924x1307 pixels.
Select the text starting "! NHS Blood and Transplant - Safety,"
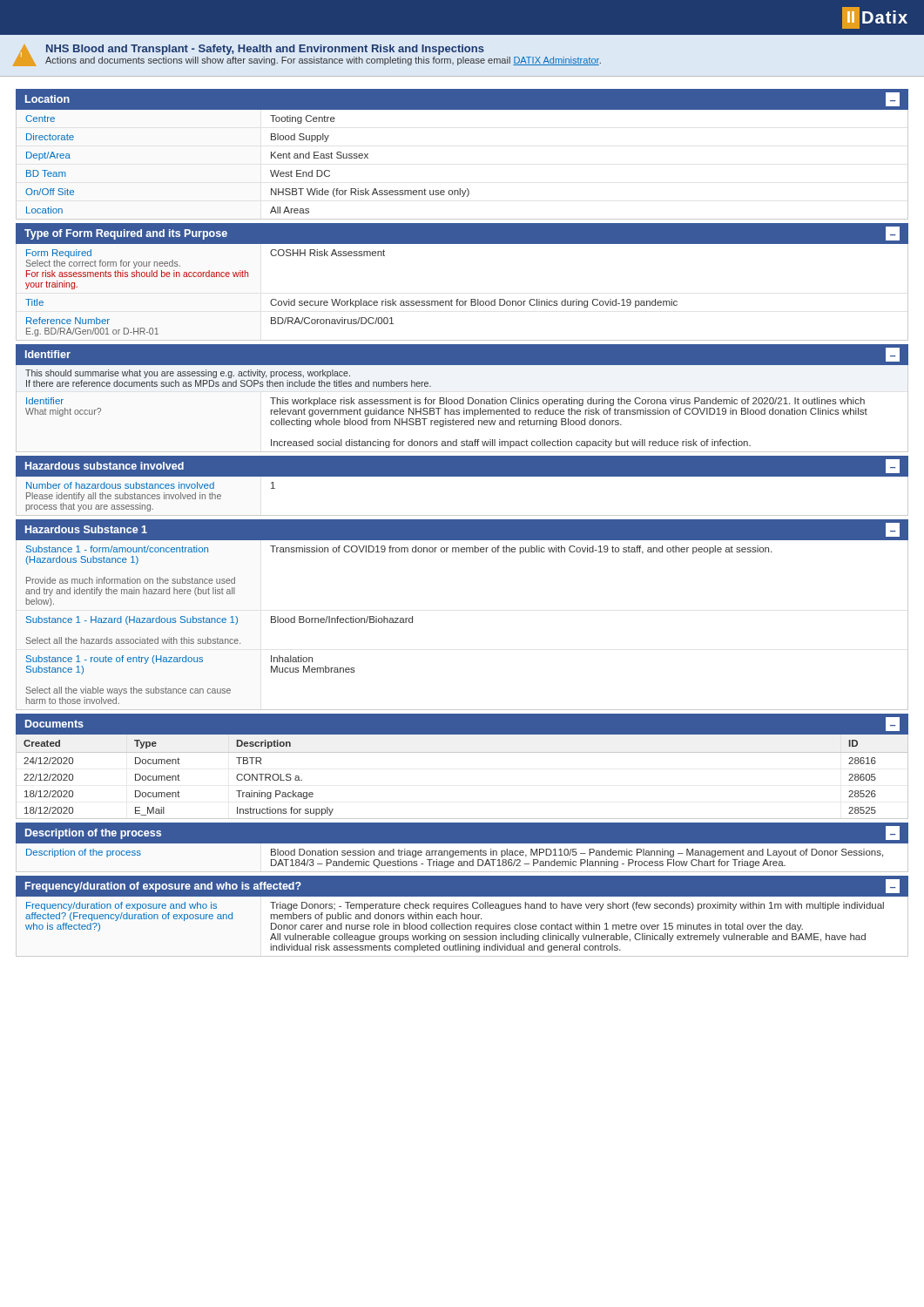307,55
